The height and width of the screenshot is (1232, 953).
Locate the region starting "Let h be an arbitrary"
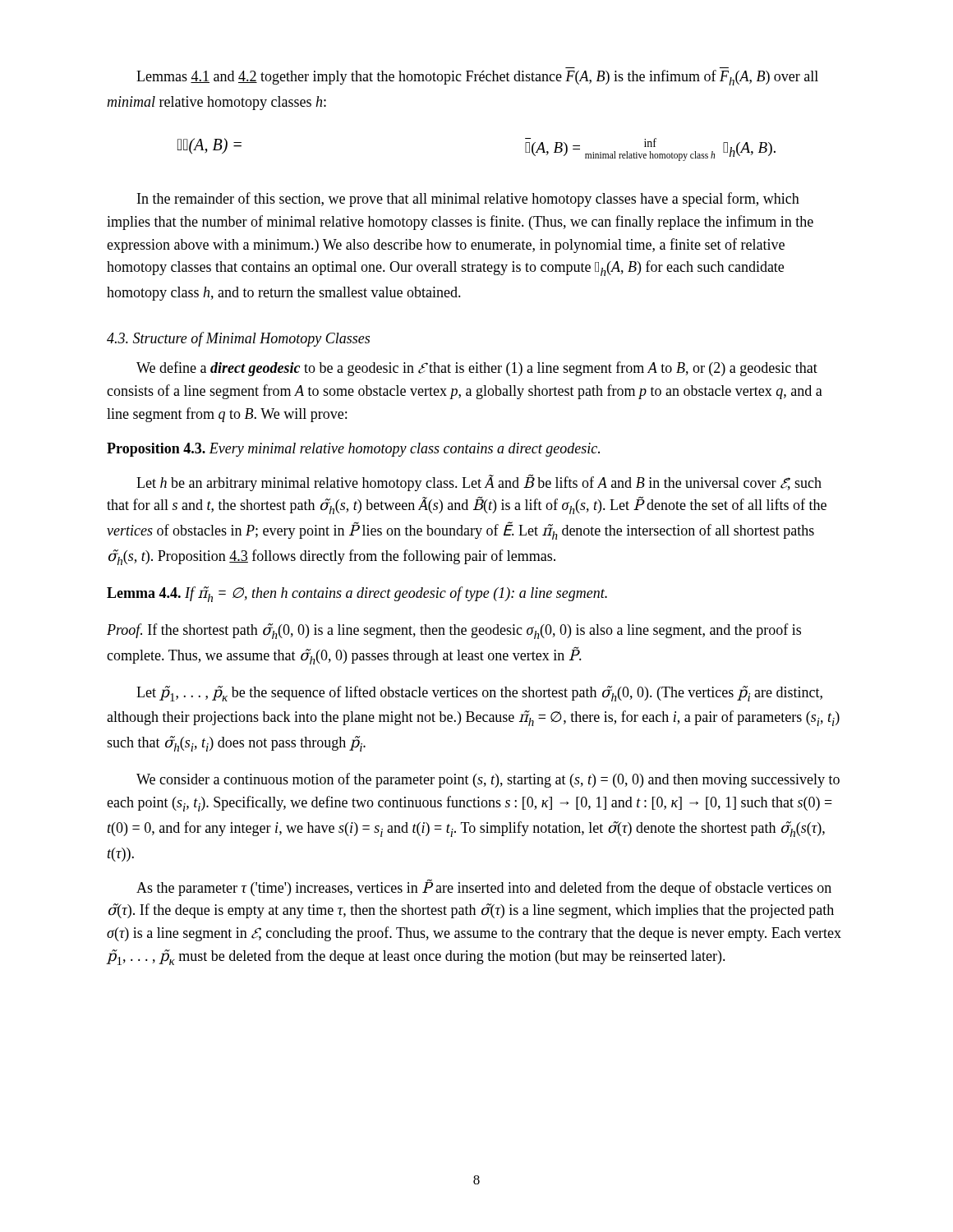[476, 521]
